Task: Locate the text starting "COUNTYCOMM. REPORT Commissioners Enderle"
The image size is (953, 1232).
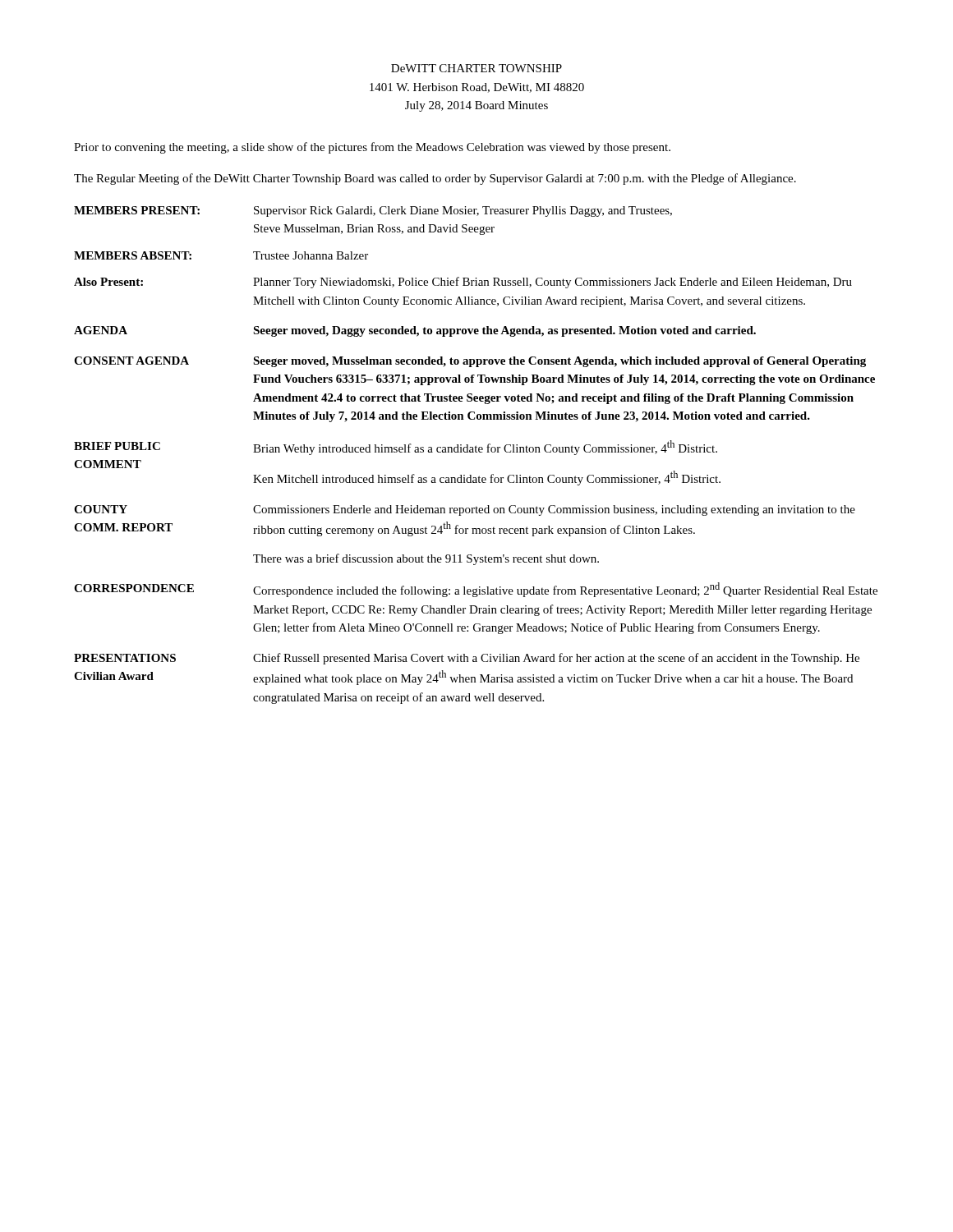Action: [x=476, y=534]
